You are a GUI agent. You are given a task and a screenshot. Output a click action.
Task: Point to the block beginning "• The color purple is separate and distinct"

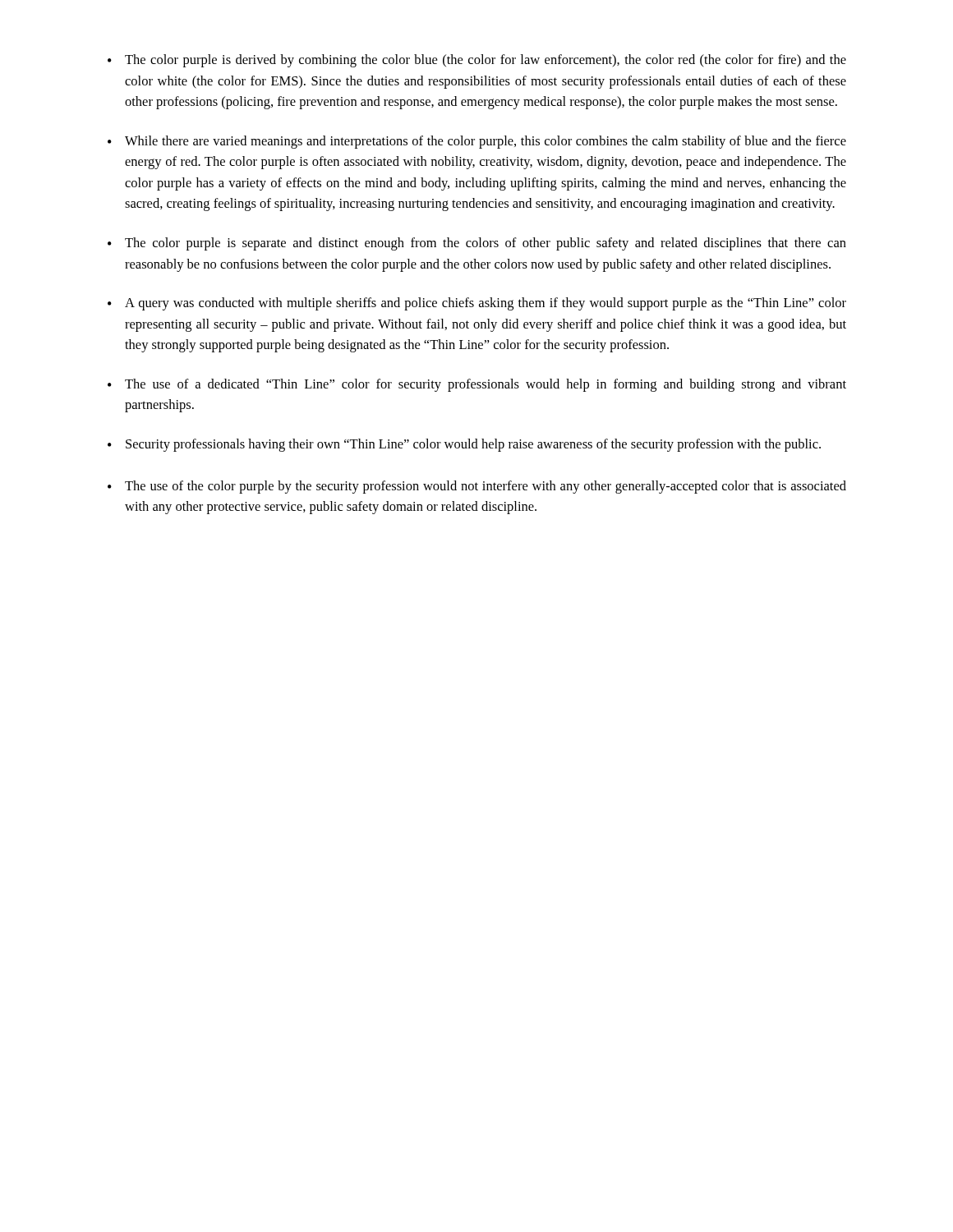[x=476, y=253]
